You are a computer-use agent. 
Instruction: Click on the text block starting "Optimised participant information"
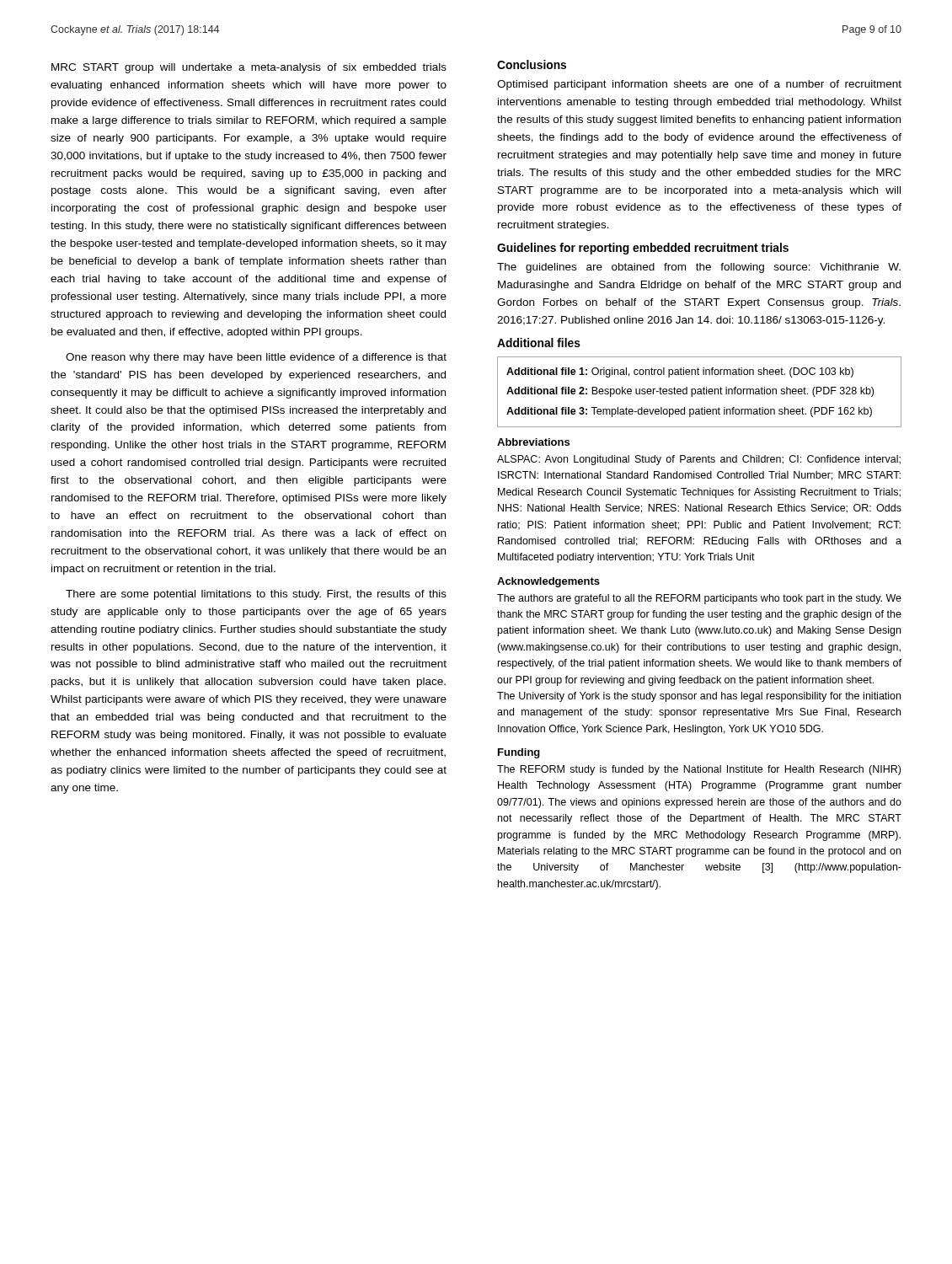point(699,155)
